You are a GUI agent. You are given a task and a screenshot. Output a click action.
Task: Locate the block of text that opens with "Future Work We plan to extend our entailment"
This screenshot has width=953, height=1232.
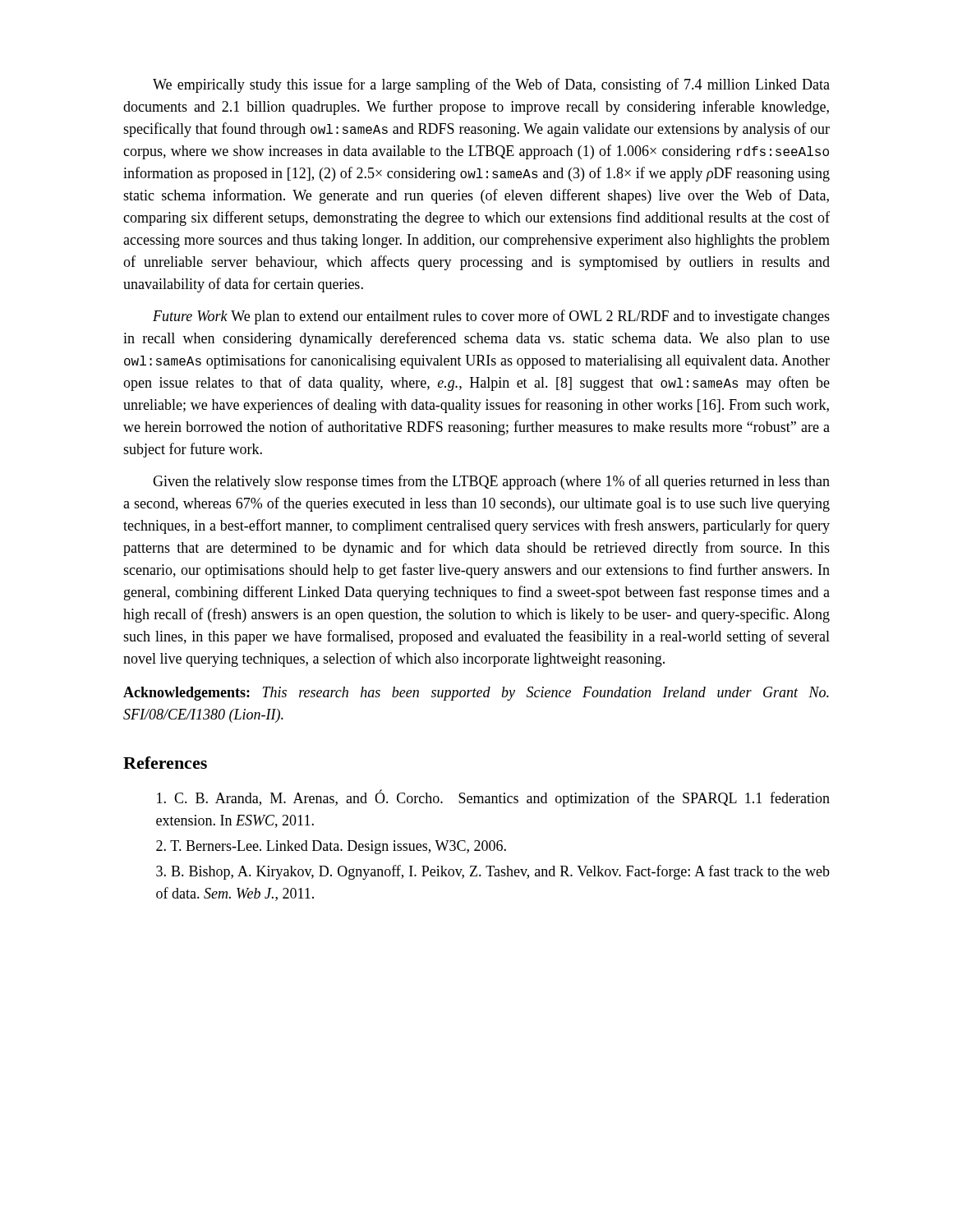[476, 383]
